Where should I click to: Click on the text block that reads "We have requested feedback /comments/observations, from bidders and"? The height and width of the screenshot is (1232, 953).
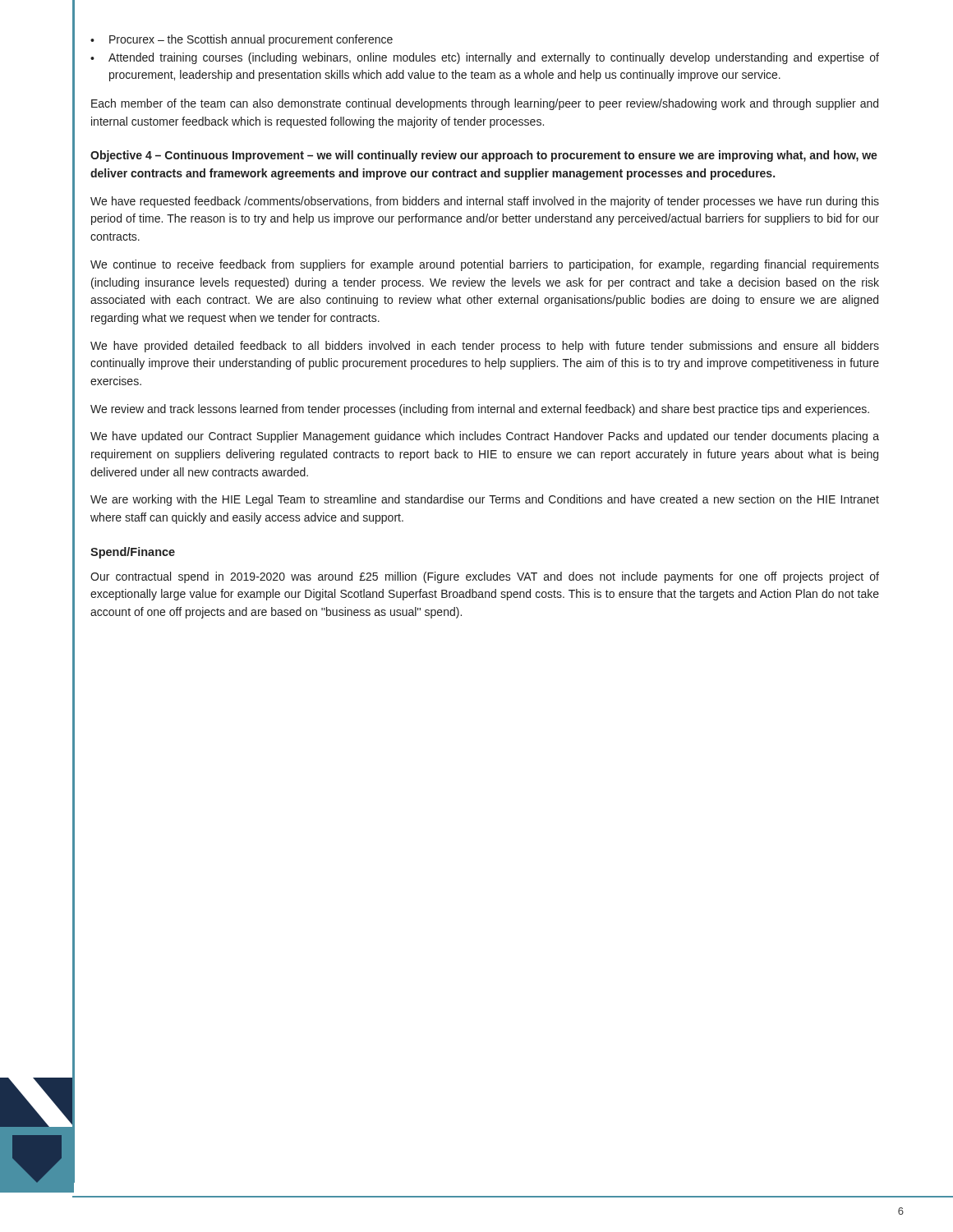[485, 219]
